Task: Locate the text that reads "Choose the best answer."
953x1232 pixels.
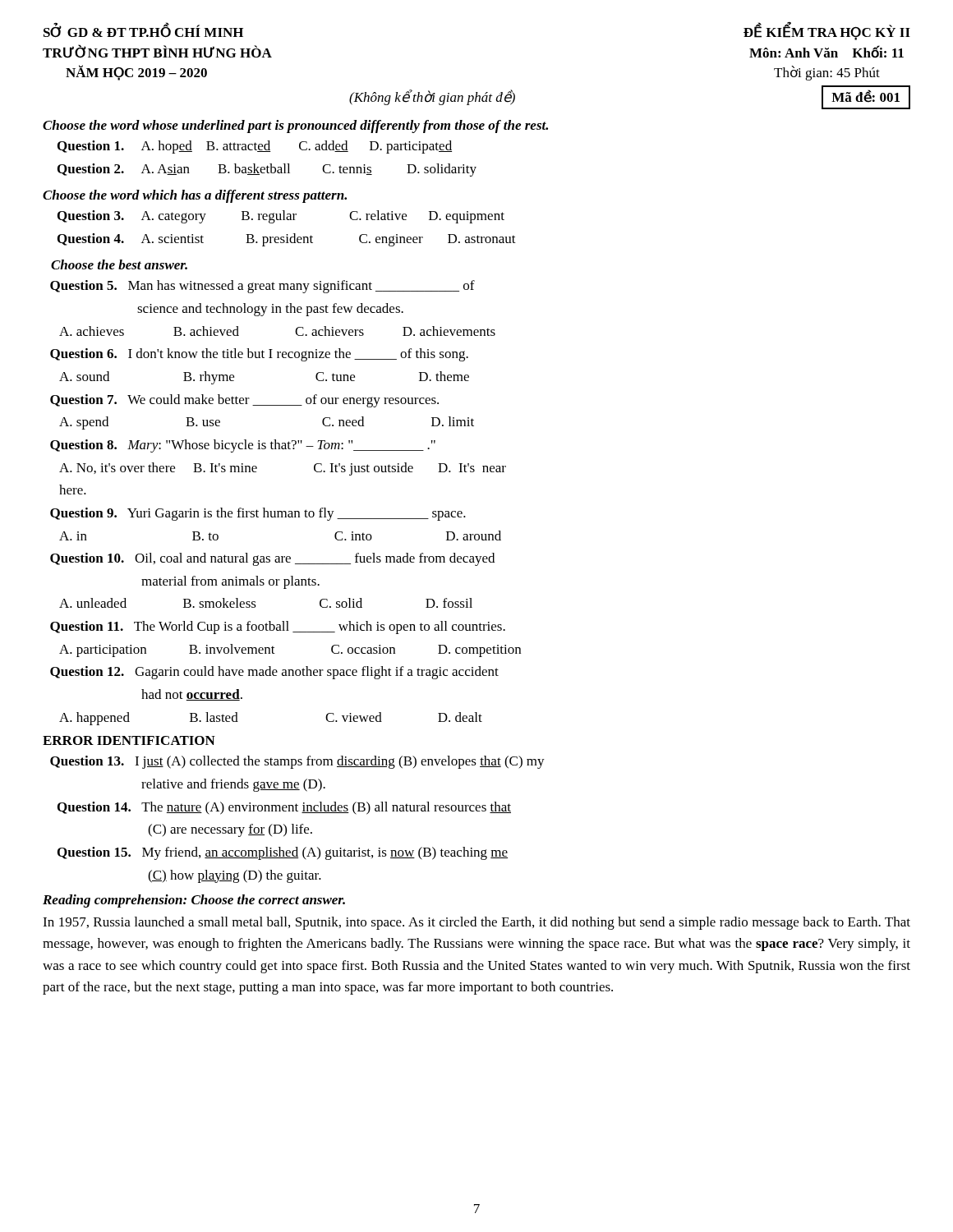Action: pyautogui.click(x=120, y=265)
